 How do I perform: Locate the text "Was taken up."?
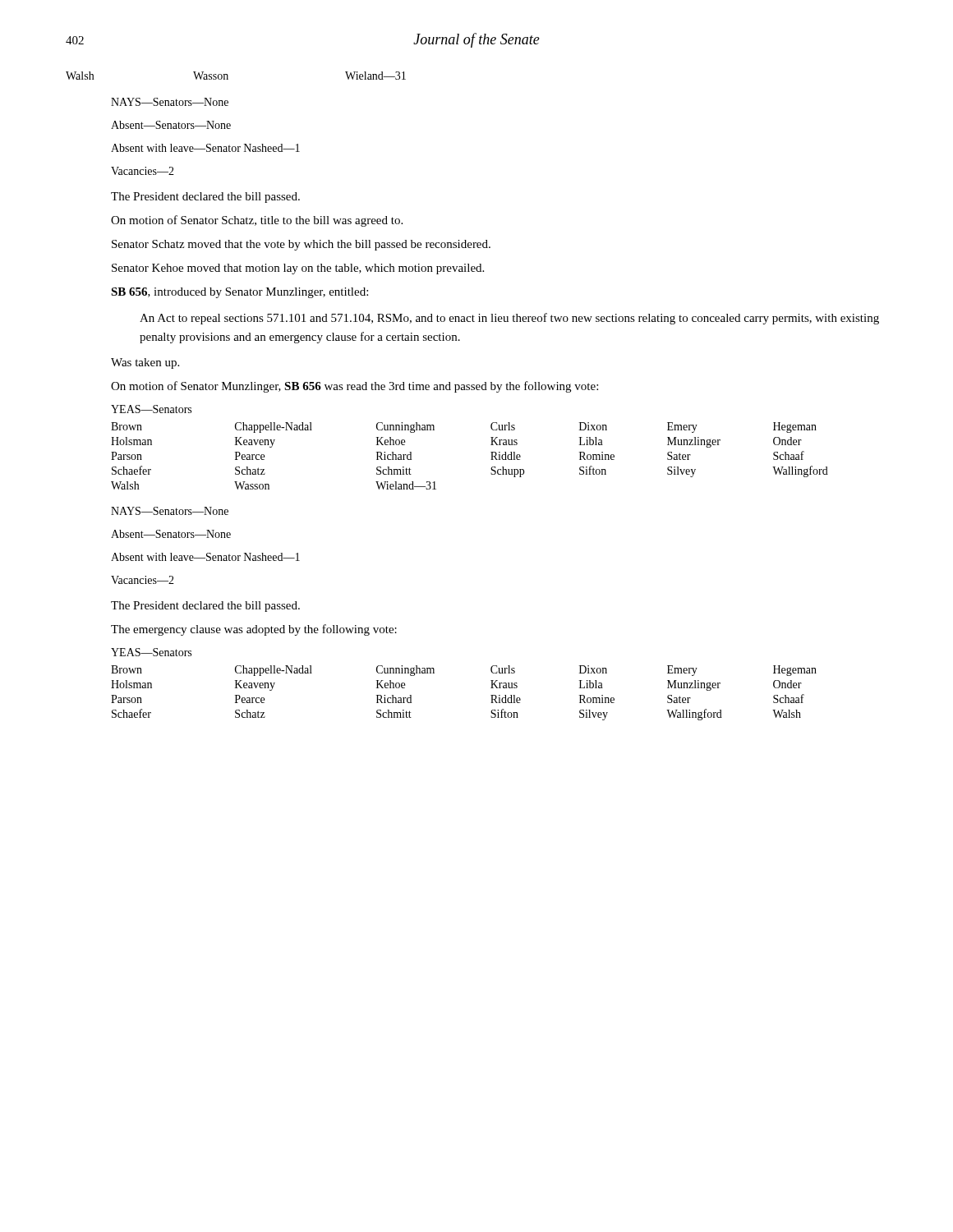pos(146,362)
